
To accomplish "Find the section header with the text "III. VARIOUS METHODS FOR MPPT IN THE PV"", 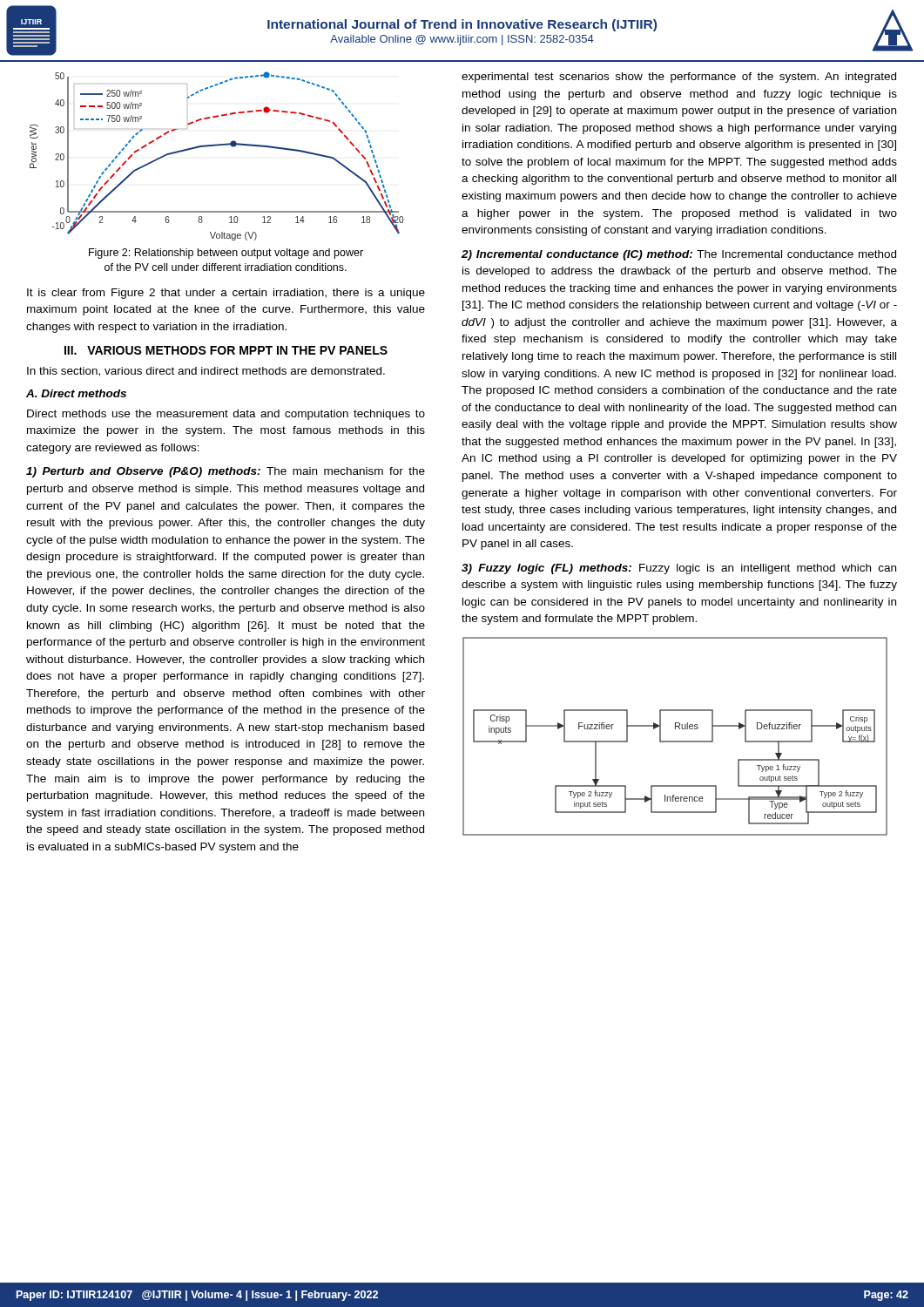I will point(226,350).
